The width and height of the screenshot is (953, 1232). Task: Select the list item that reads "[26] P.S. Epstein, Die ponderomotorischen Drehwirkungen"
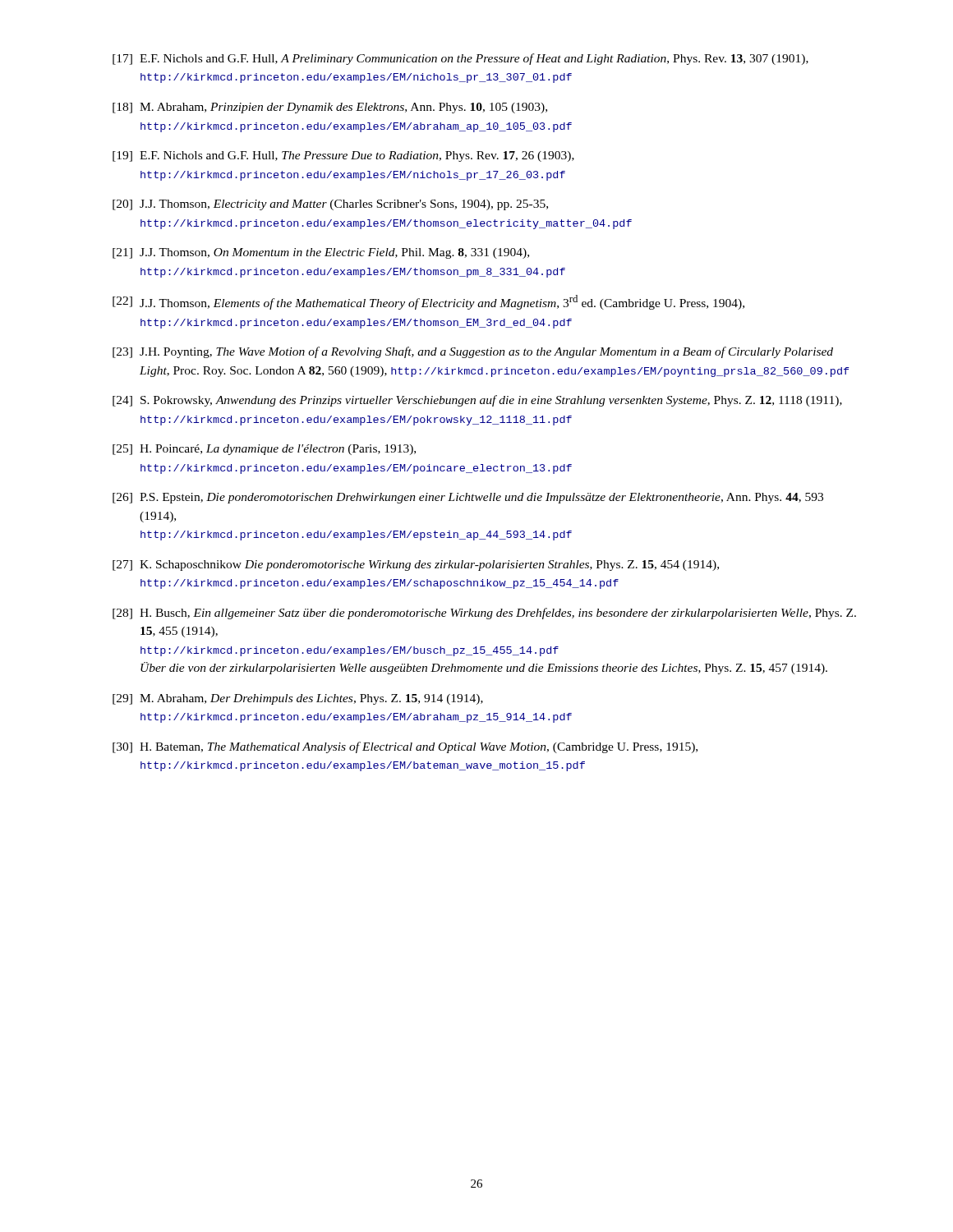pos(468,498)
